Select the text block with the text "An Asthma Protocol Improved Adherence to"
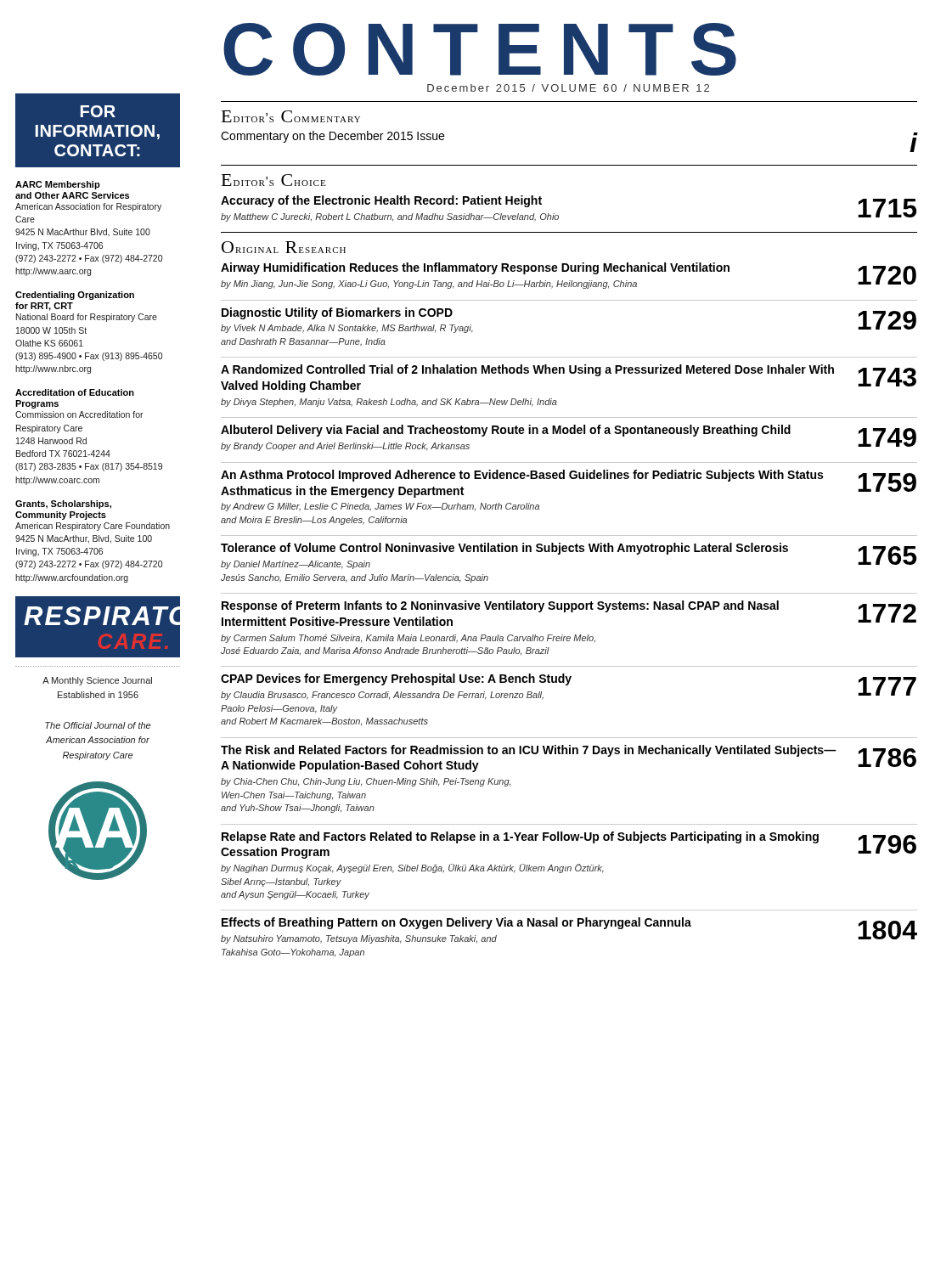 (x=404, y=487)
